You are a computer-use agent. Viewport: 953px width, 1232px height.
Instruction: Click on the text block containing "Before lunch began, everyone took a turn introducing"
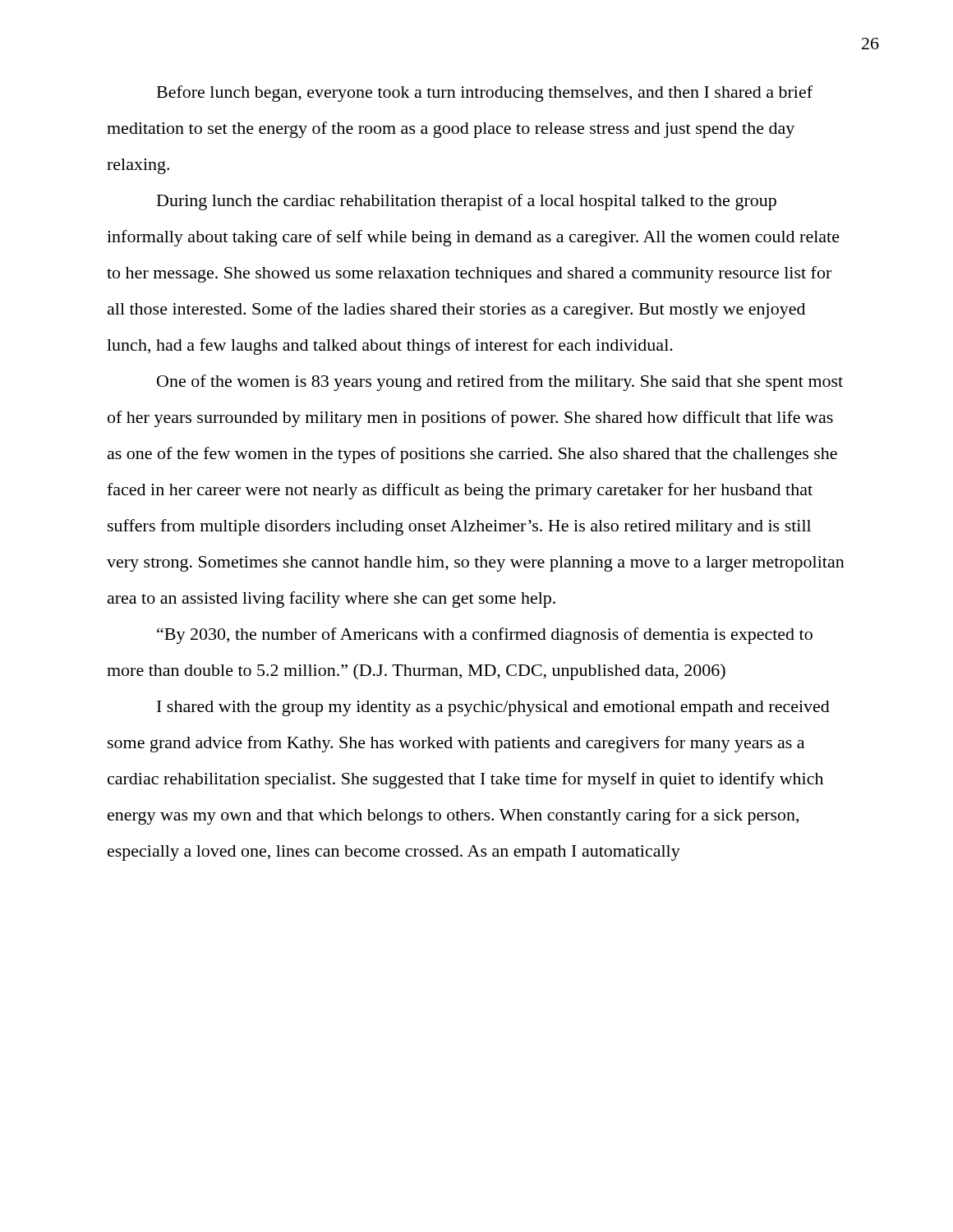476,128
